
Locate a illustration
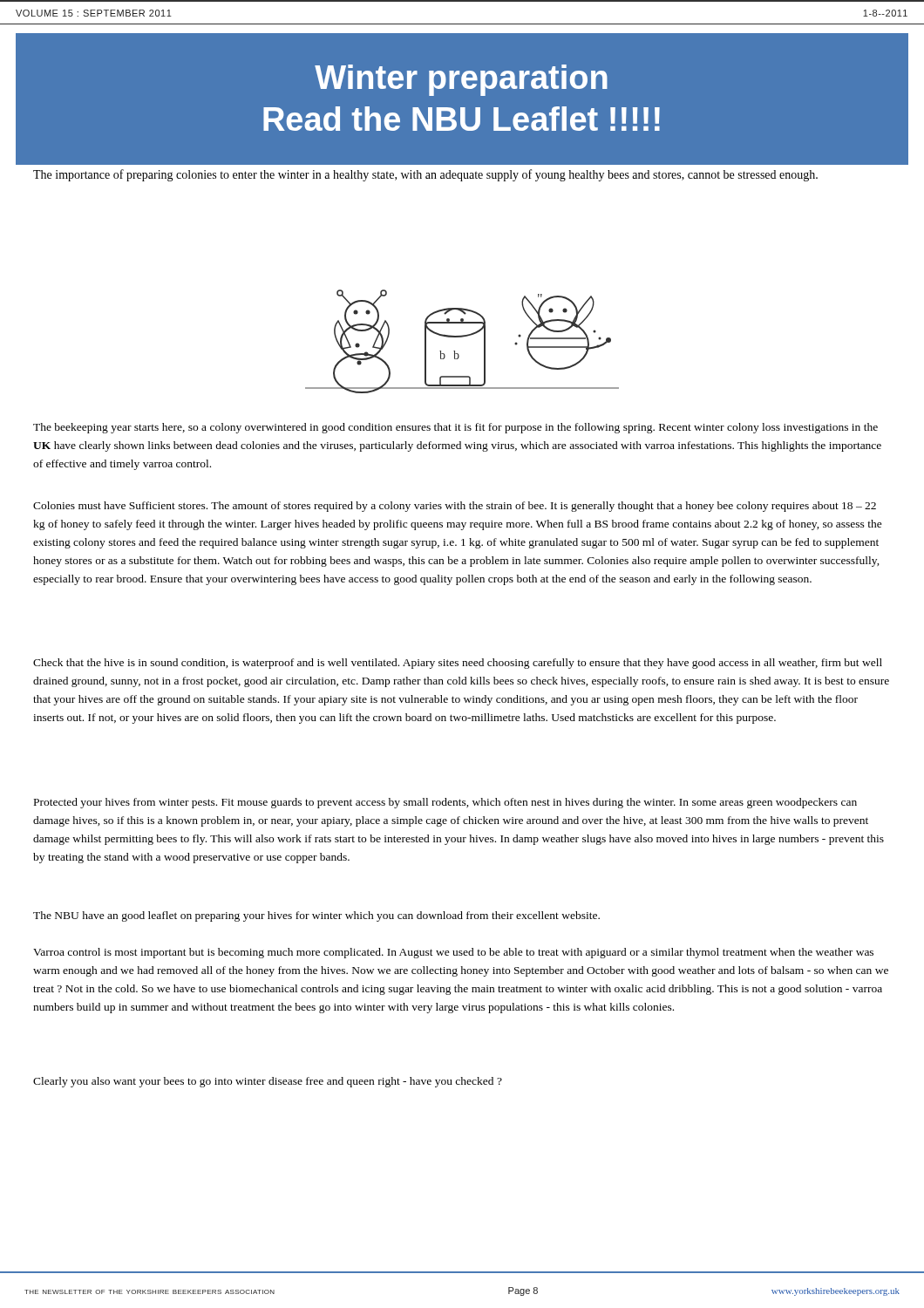[x=462, y=325]
